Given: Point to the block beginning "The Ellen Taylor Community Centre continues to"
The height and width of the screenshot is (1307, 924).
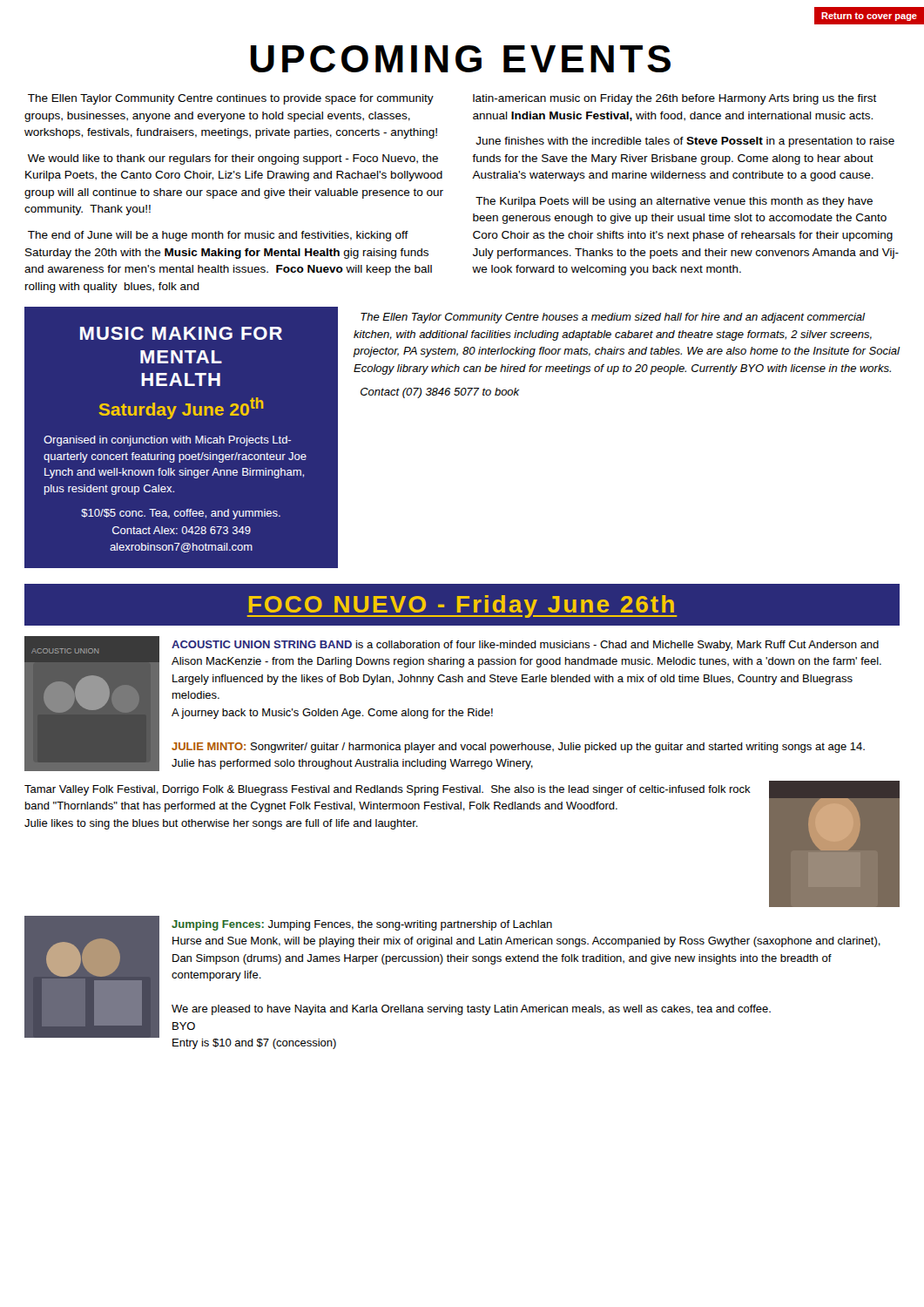Looking at the screenshot, I should pyautogui.click(x=238, y=192).
